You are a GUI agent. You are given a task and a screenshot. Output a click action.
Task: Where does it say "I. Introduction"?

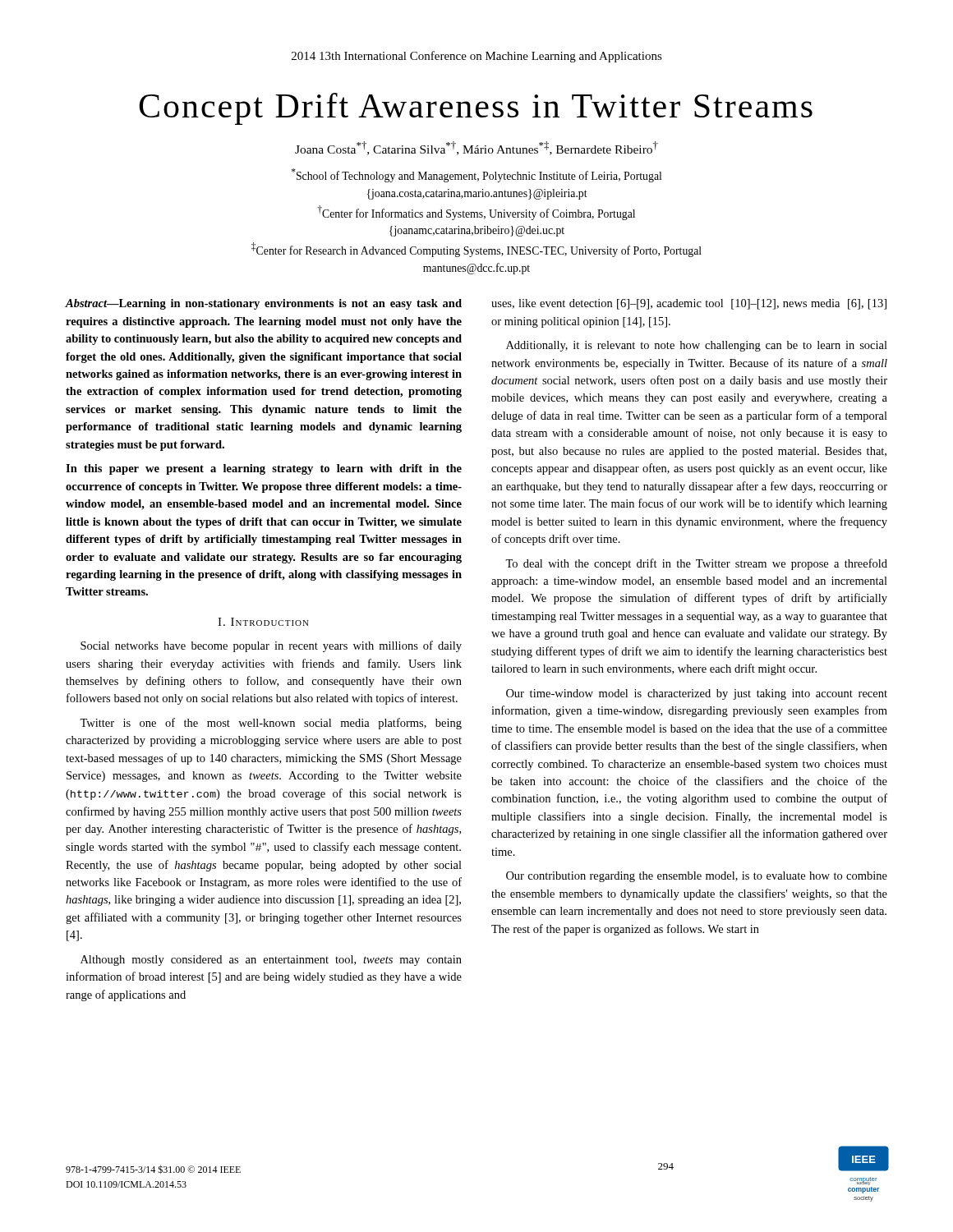click(264, 622)
